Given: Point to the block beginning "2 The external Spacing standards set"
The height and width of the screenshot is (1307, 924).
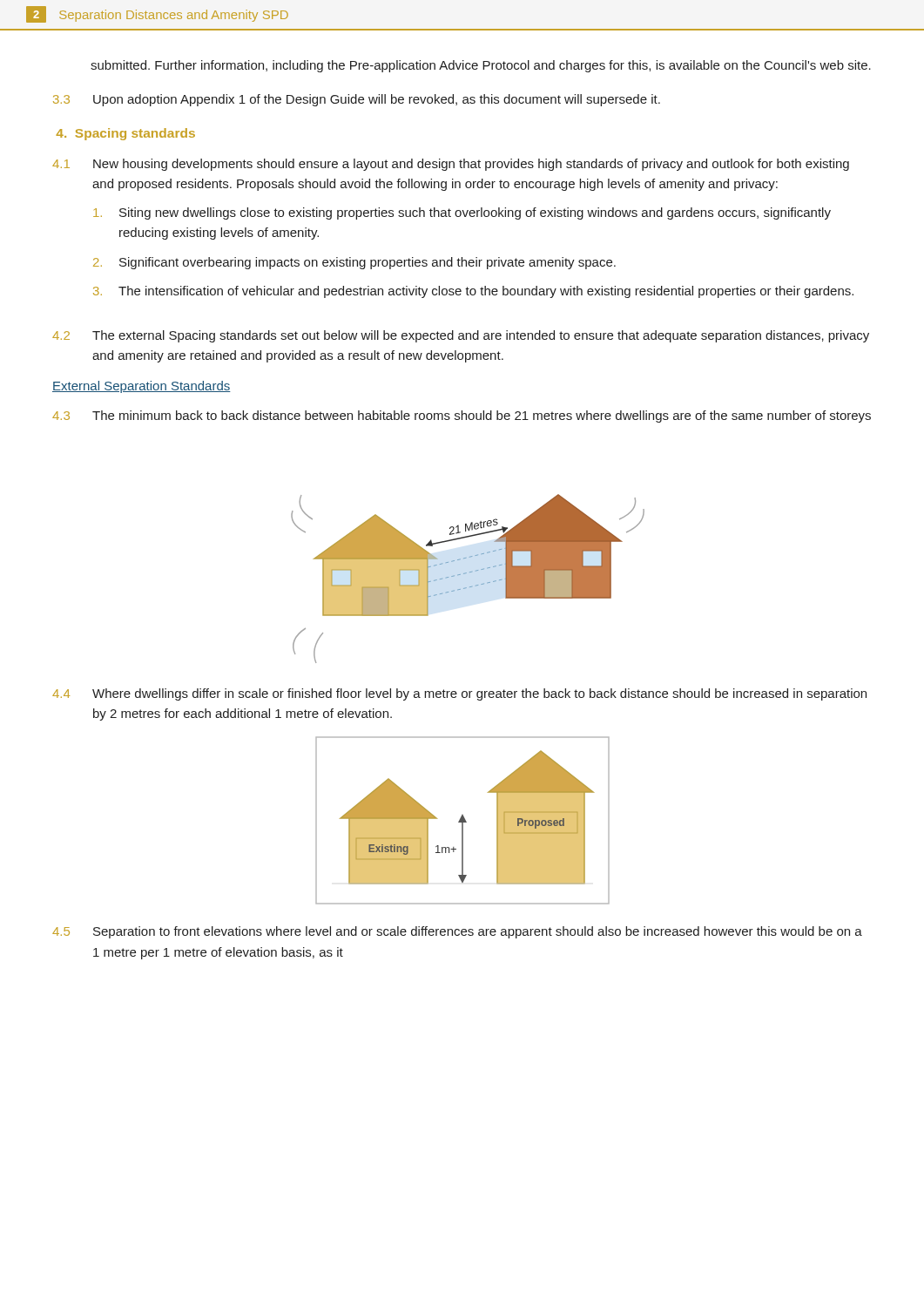Looking at the screenshot, I should [x=462, y=345].
